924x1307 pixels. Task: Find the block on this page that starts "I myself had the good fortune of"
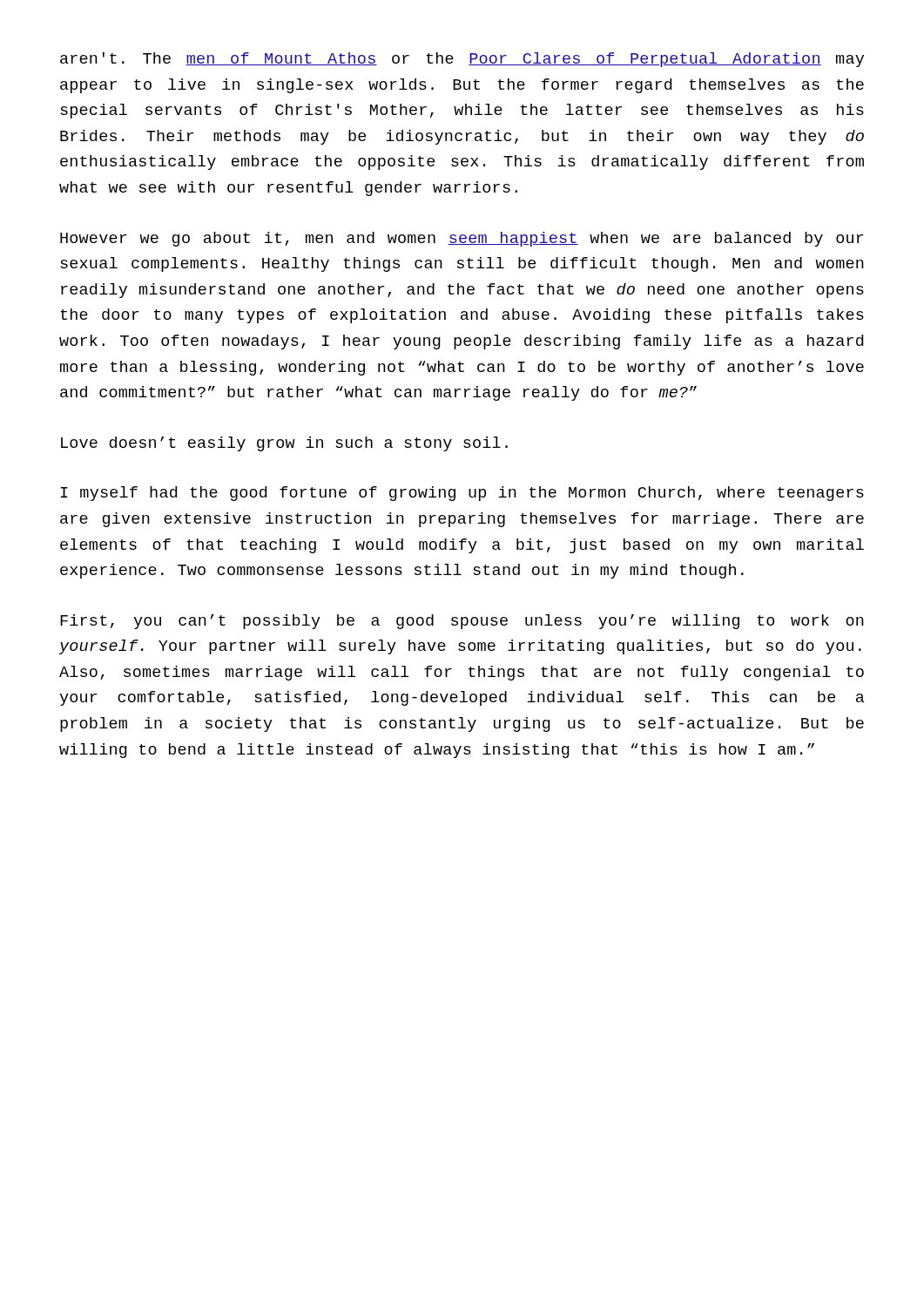pyautogui.click(x=462, y=533)
